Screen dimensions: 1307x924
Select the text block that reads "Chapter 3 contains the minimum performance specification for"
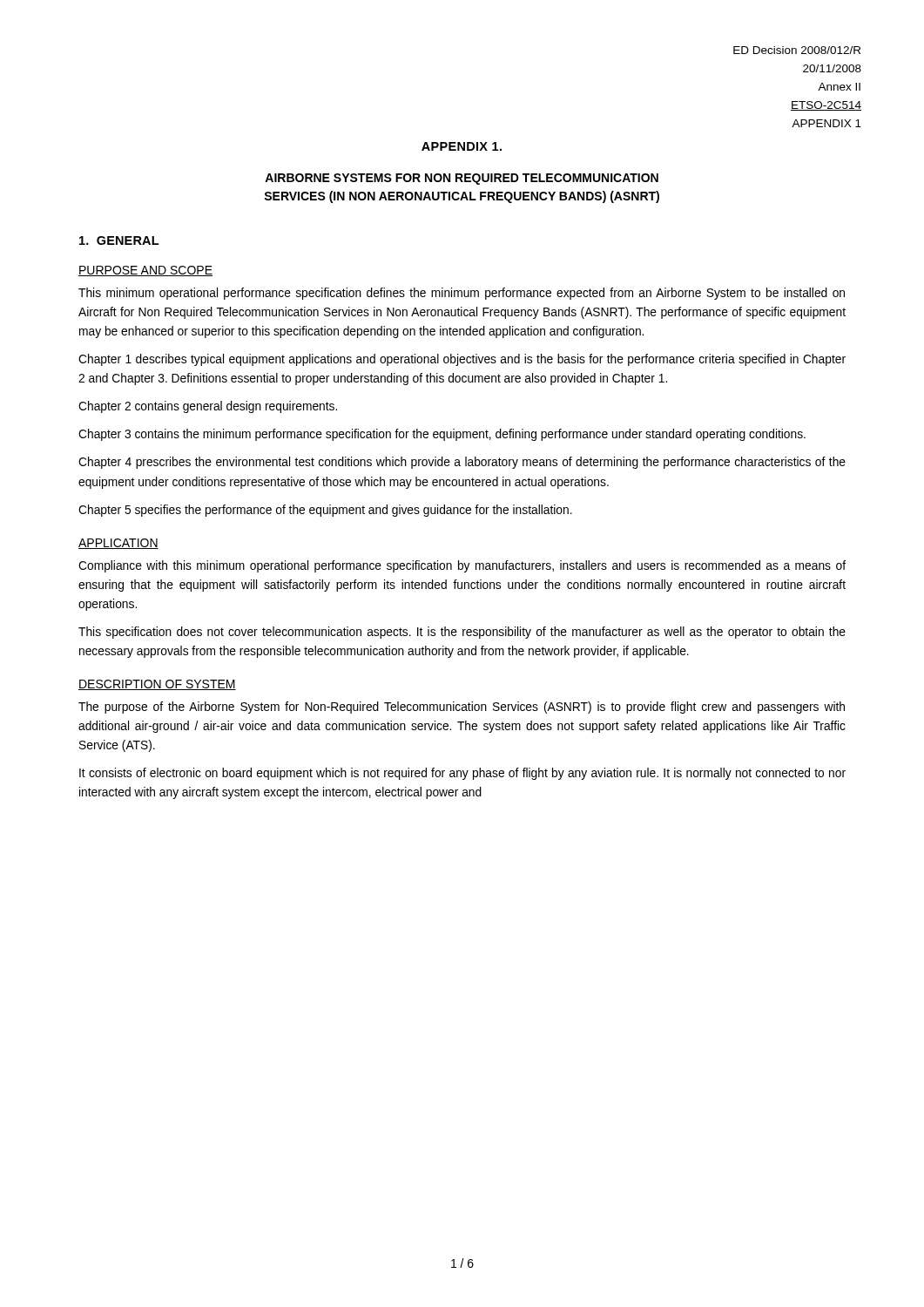[442, 435]
